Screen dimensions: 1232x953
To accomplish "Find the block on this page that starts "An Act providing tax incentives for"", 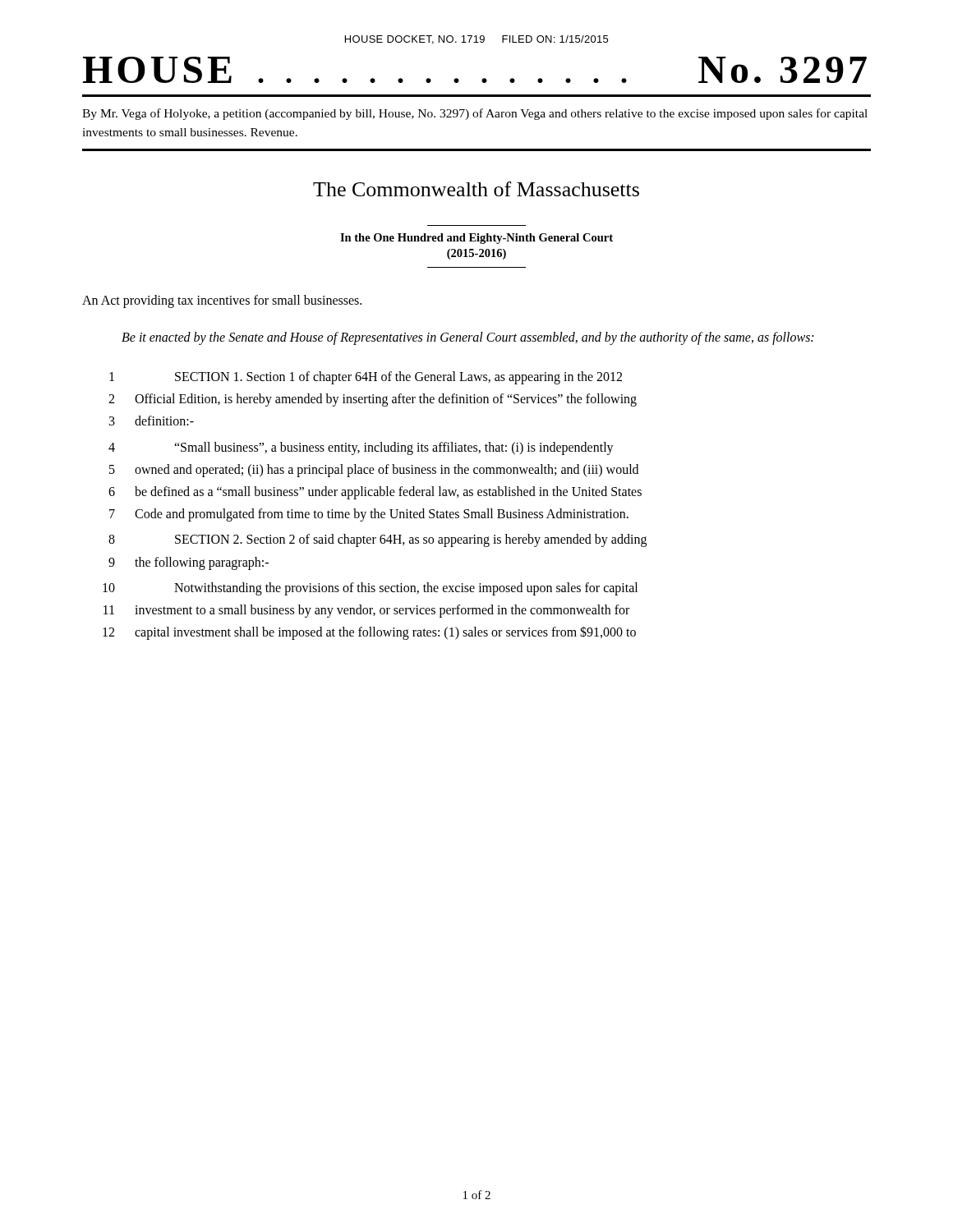I will [x=222, y=300].
